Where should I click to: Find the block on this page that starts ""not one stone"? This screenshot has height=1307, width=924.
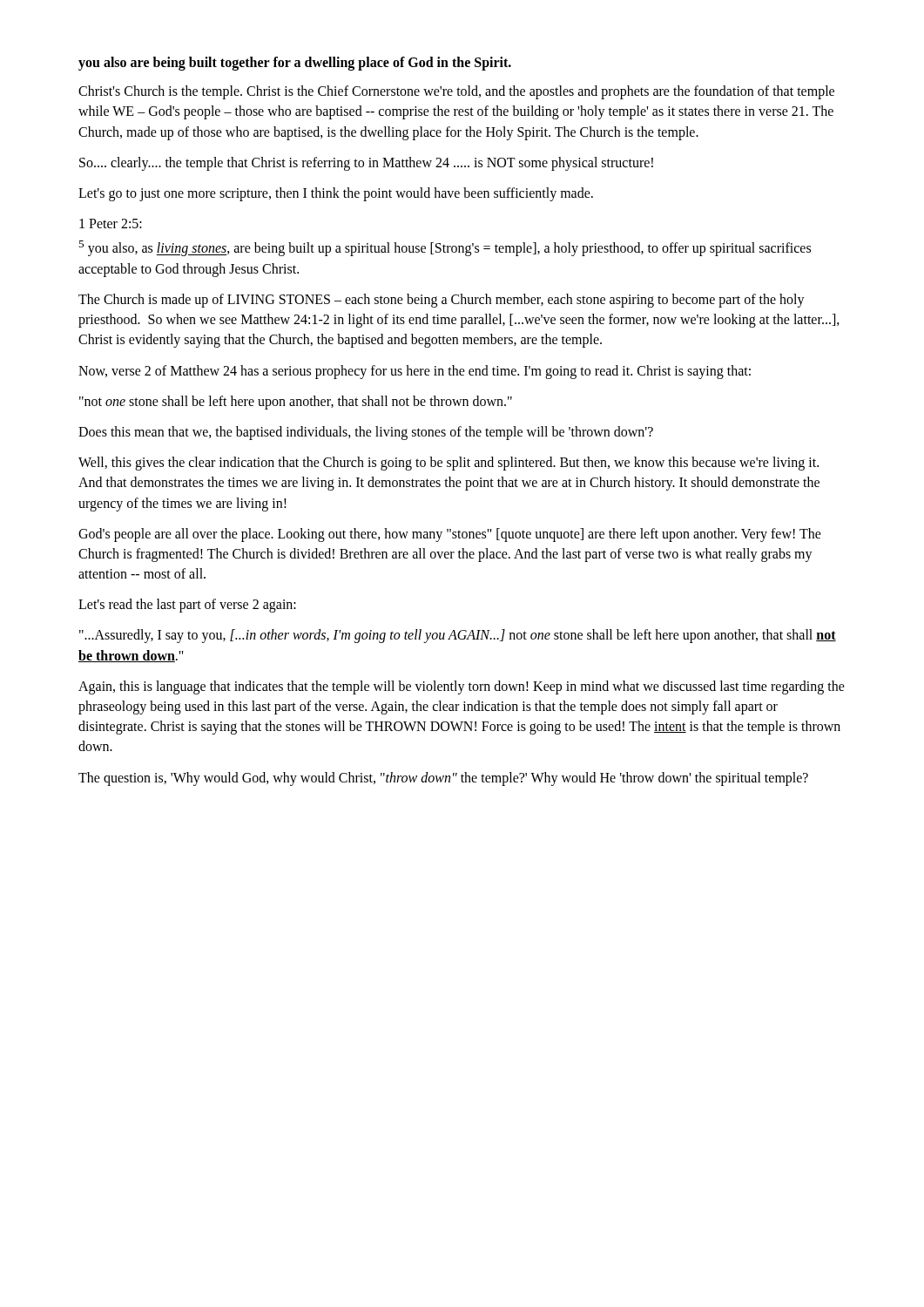tap(295, 401)
